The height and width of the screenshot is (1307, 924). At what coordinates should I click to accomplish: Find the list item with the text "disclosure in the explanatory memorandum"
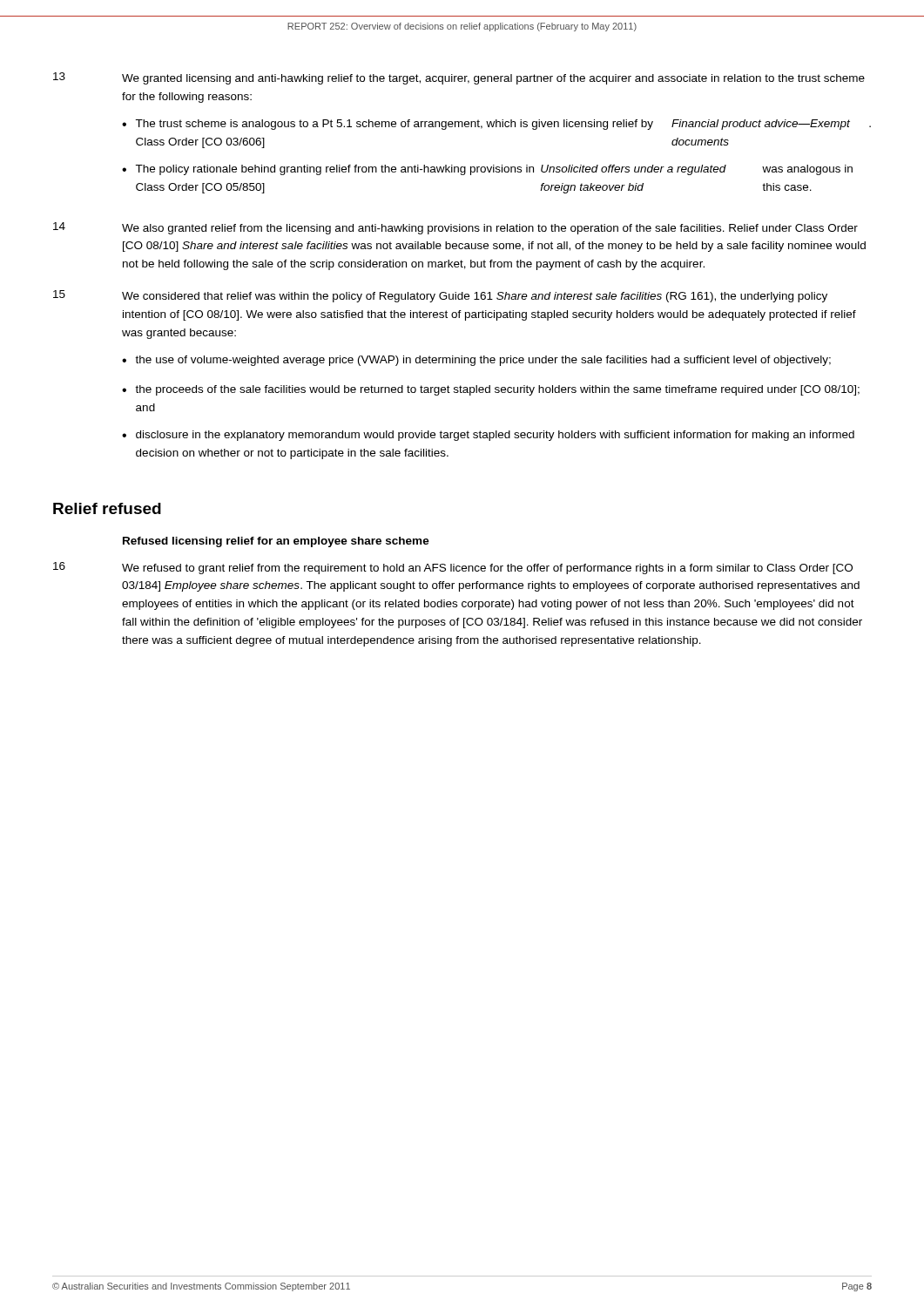[x=497, y=444]
